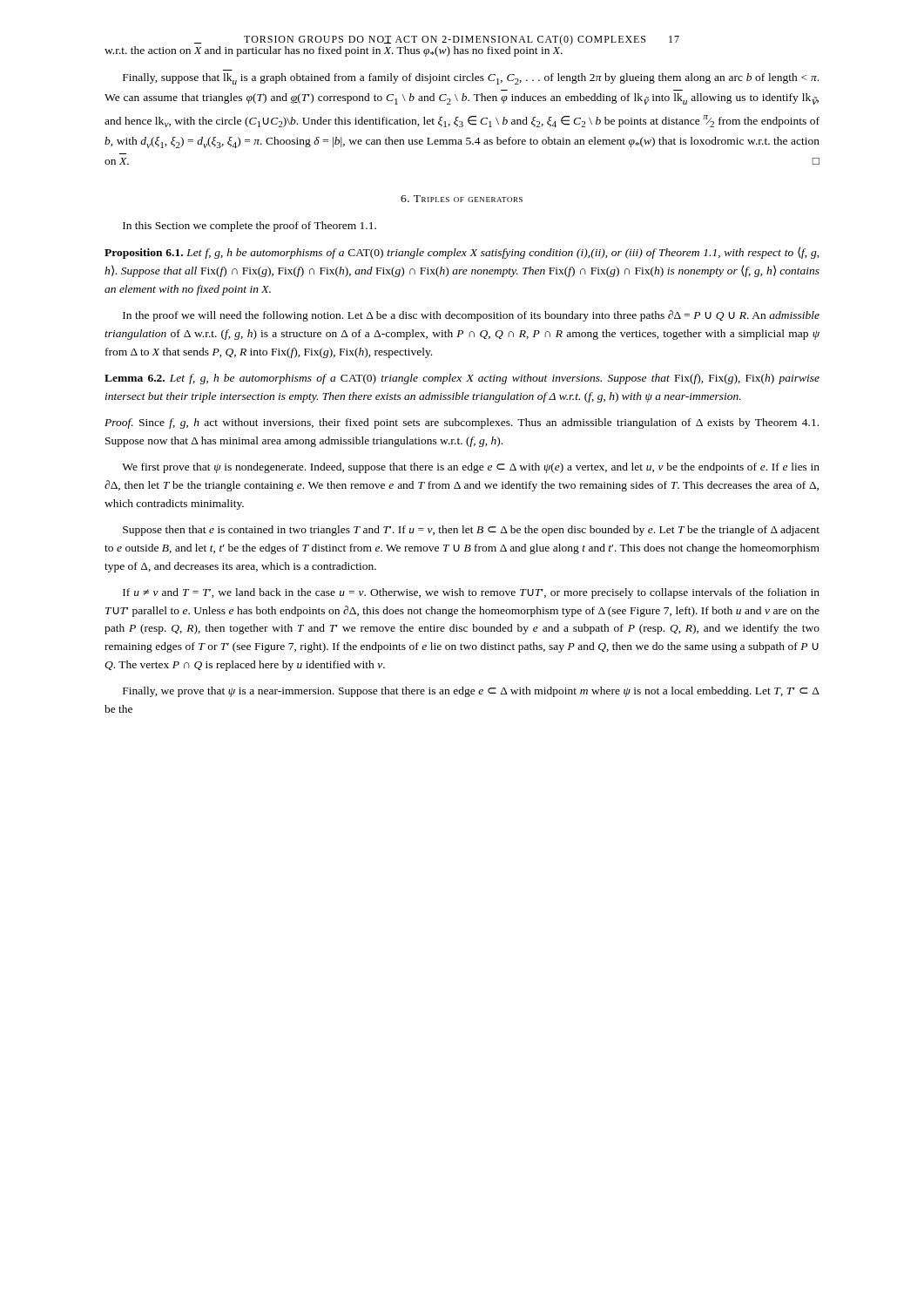Find the text block with the text "Finally, we prove that ψ"

[x=462, y=701]
